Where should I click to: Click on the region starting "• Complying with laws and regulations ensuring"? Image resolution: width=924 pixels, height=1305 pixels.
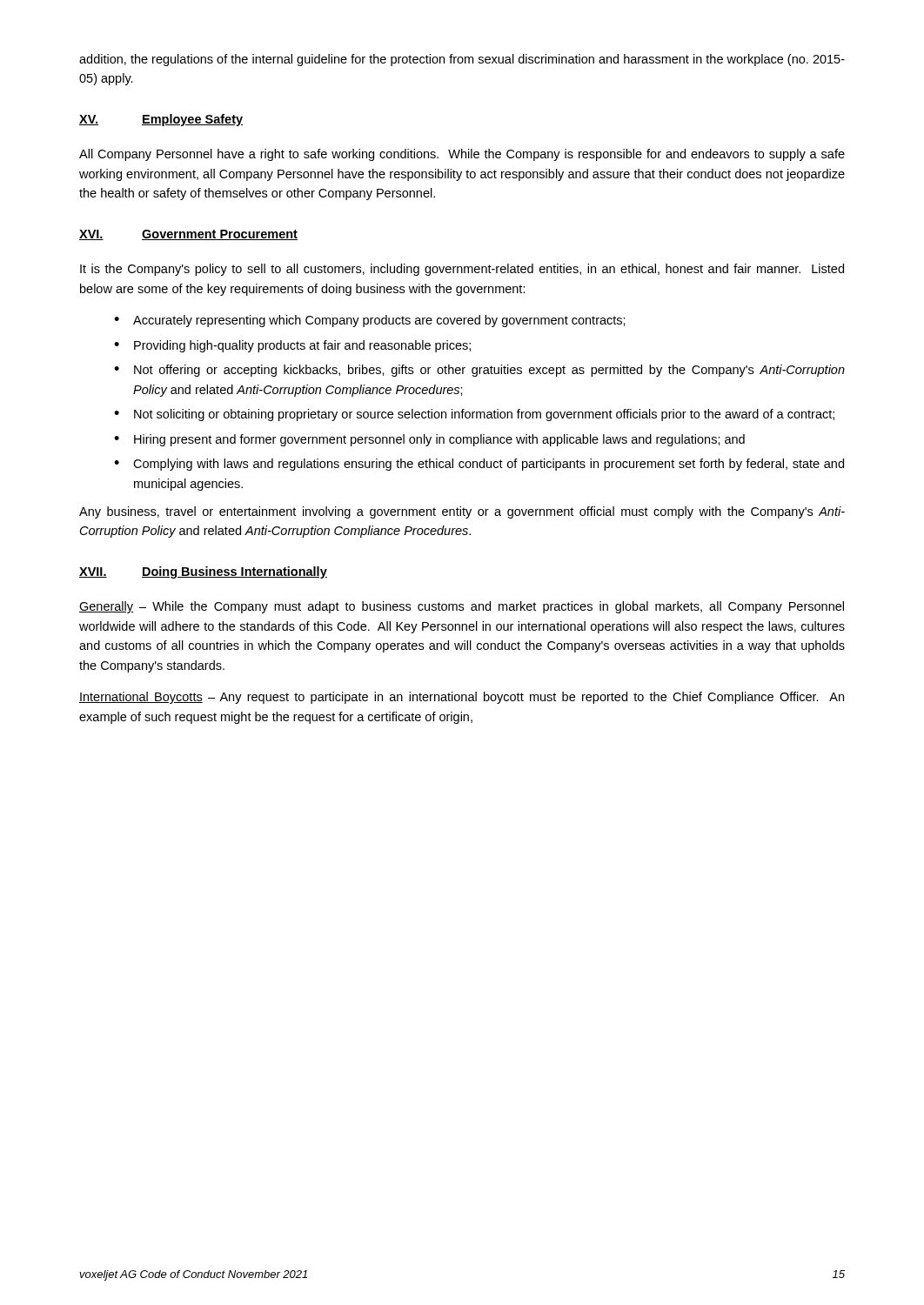479,474
